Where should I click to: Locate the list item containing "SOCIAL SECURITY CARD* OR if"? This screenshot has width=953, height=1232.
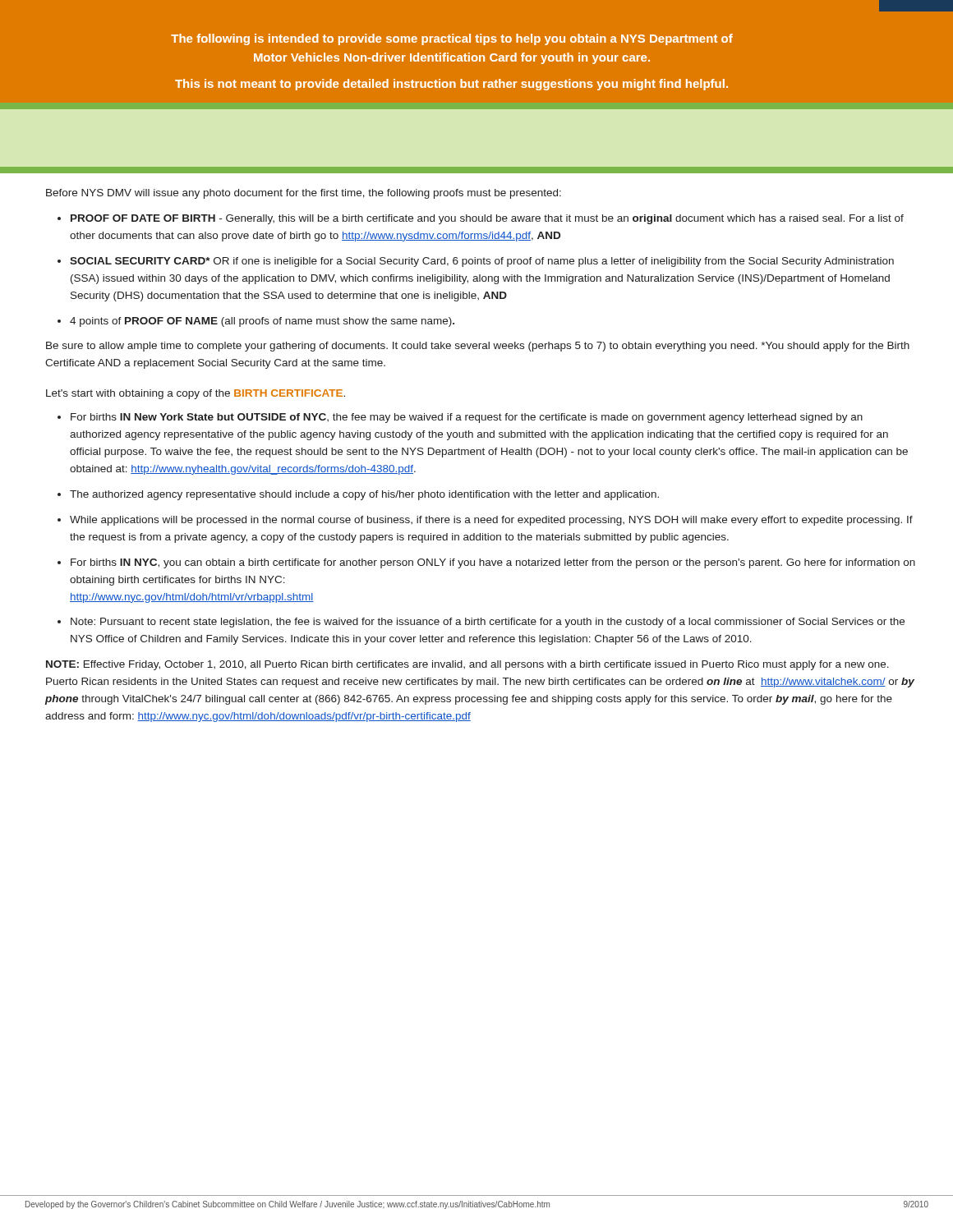[x=482, y=278]
